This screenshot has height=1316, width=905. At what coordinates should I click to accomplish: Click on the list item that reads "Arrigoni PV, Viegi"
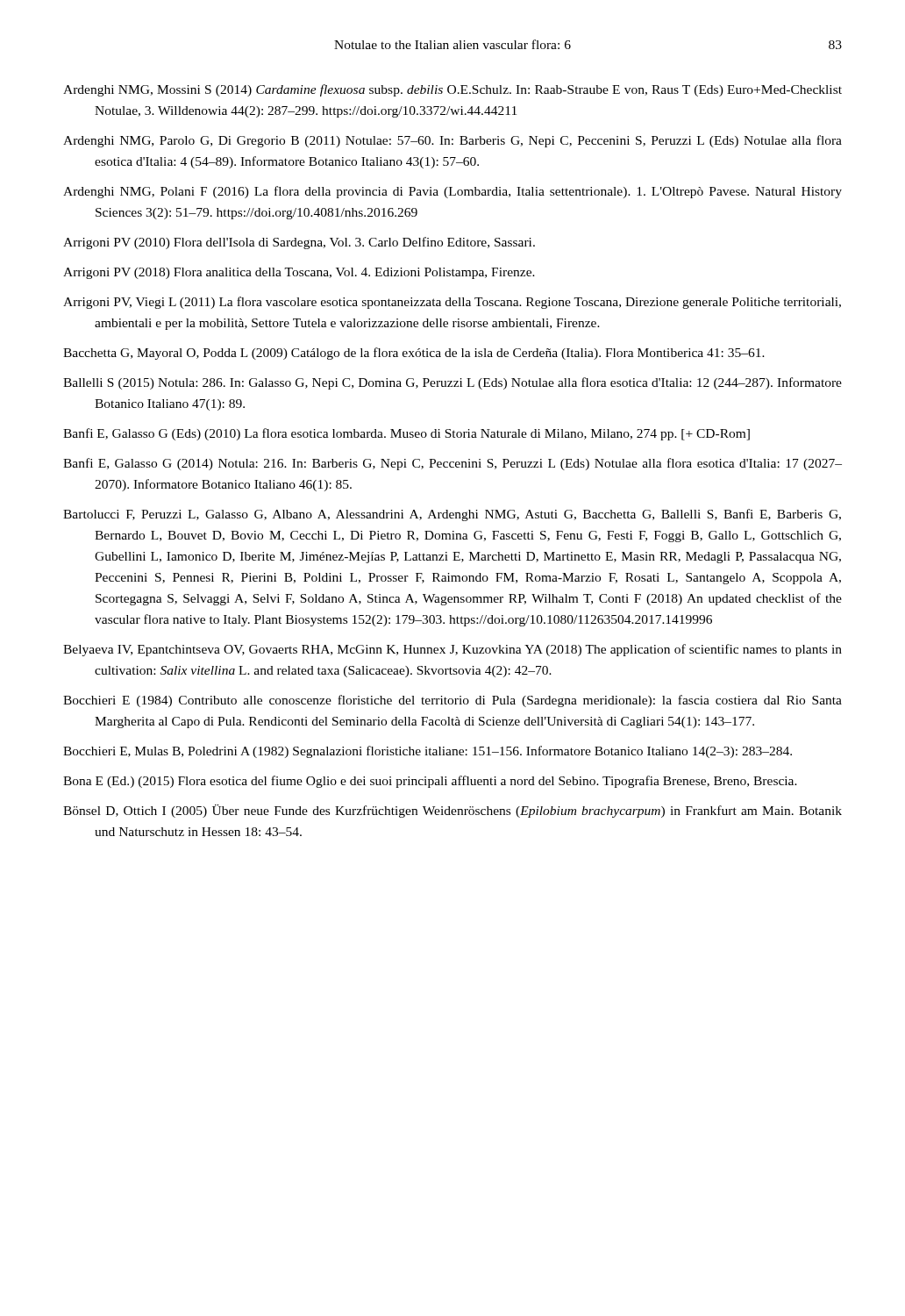pyautogui.click(x=452, y=312)
